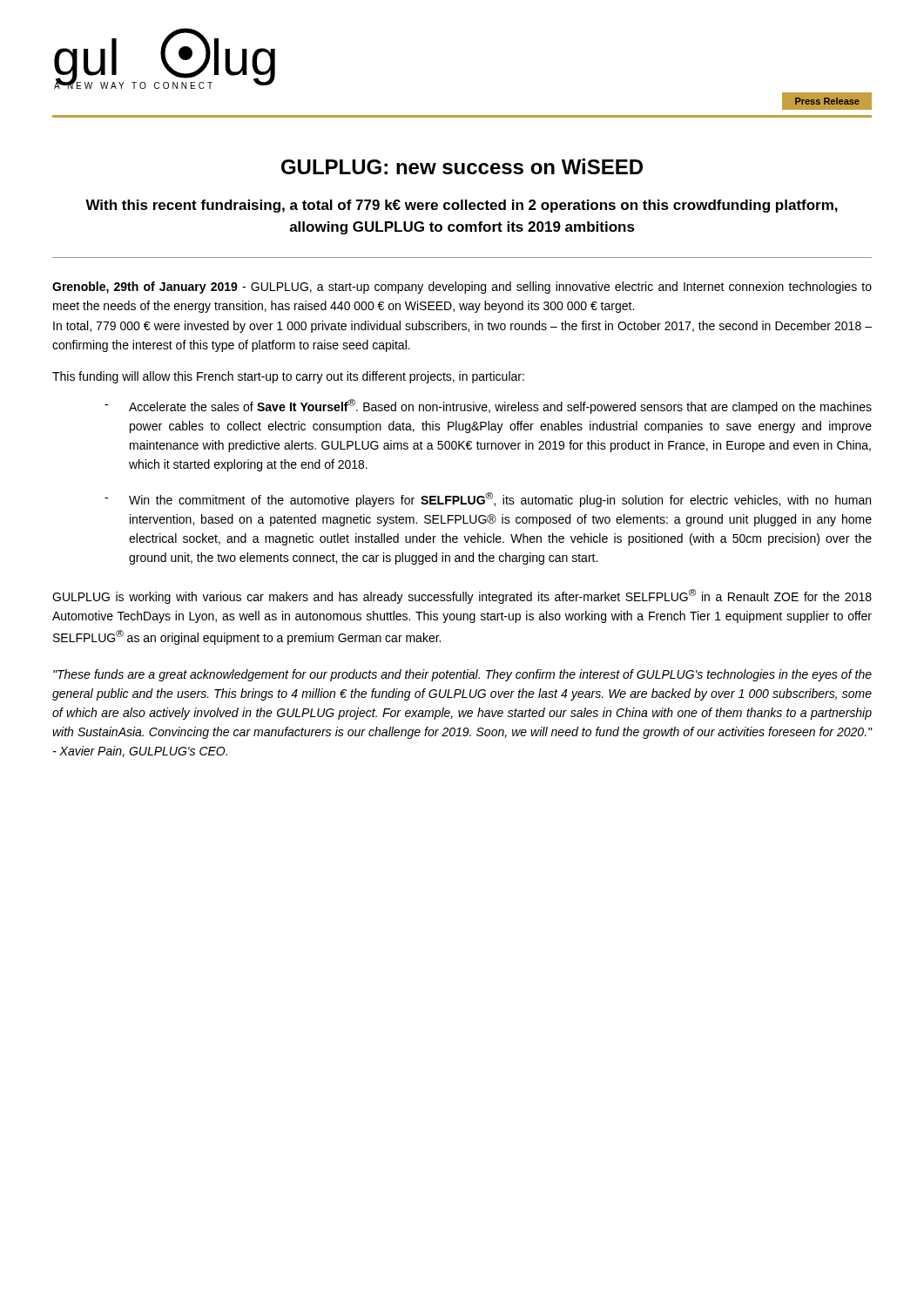Viewport: 924px width, 1307px height.
Task: Where is the passage that starts ""These funds are a great acknowledgement"?
Action: [x=462, y=713]
